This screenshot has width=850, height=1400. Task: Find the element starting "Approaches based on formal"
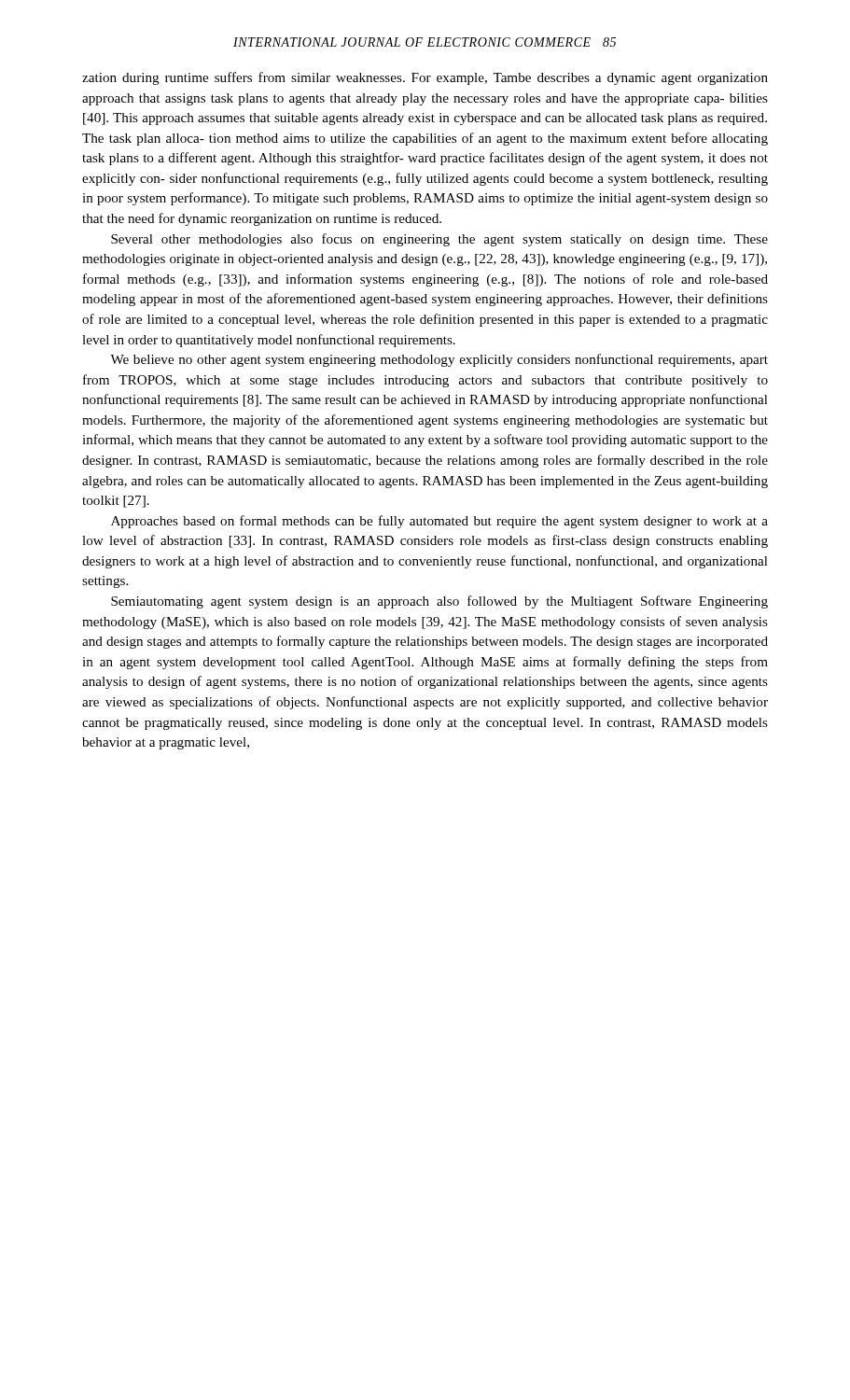425,551
